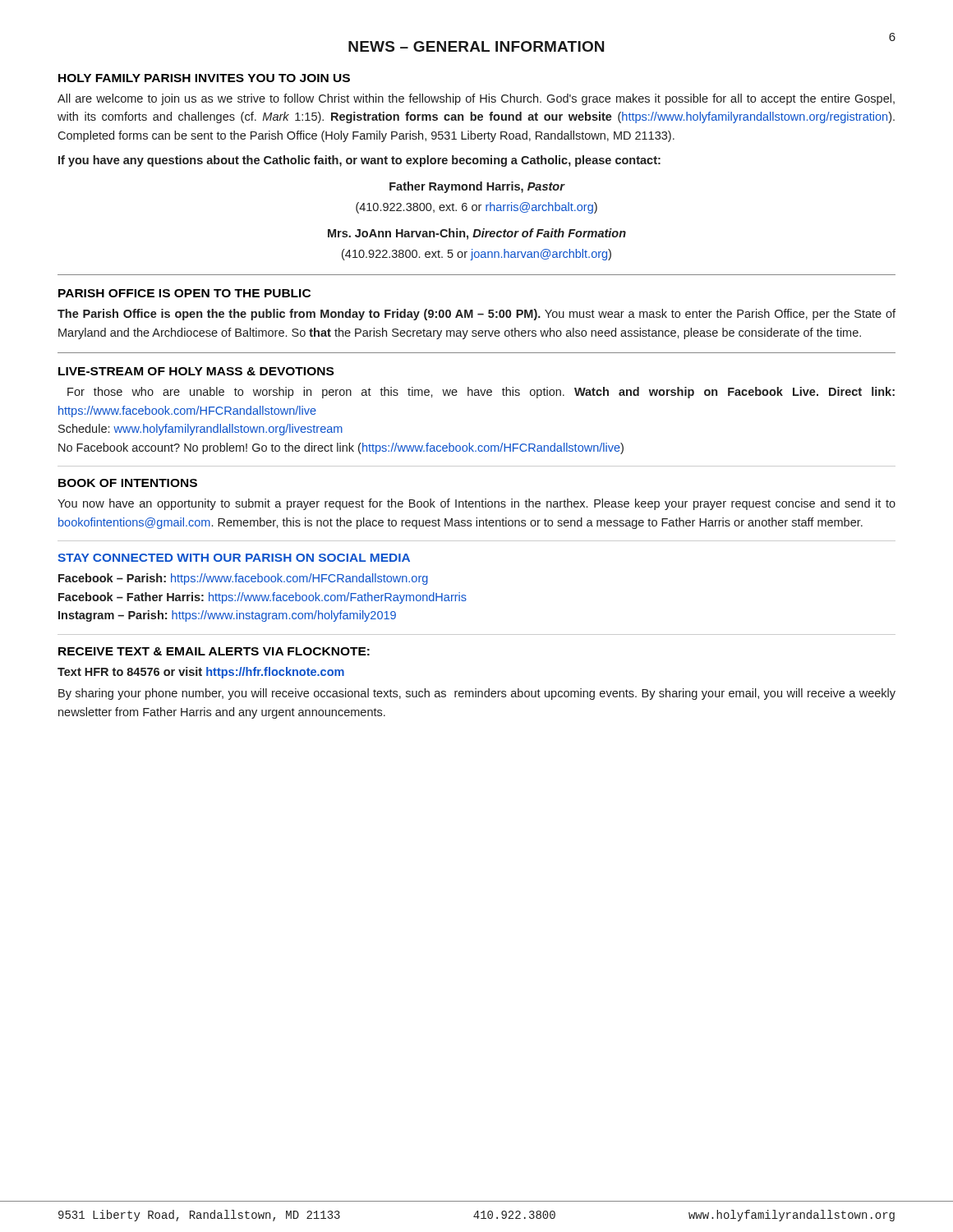
Task: Click on the text block starting "LIVE-STREAM OF HOLY MASS & DEVOTIONS"
Action: (196, 371)
